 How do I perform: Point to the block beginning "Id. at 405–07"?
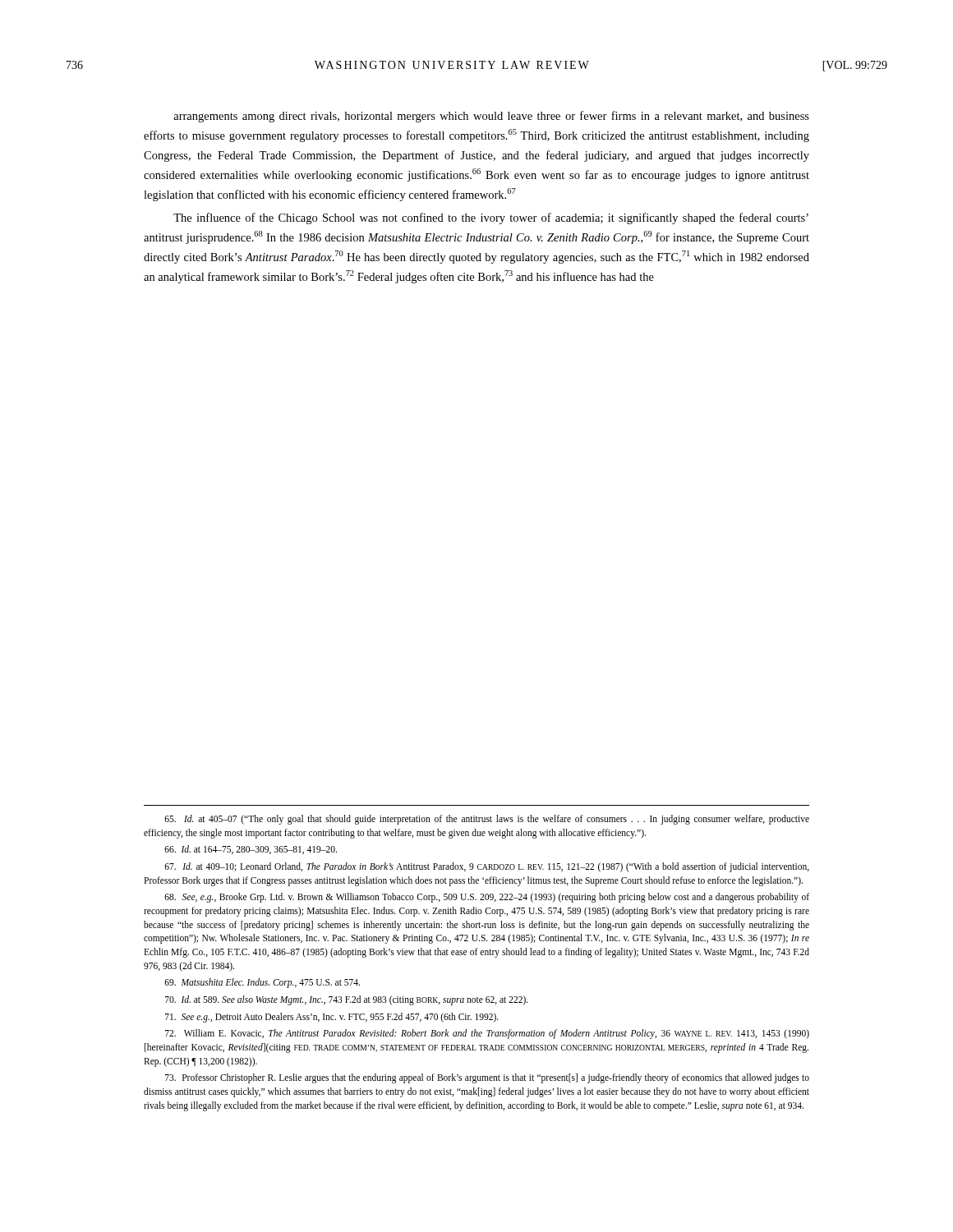476,826
